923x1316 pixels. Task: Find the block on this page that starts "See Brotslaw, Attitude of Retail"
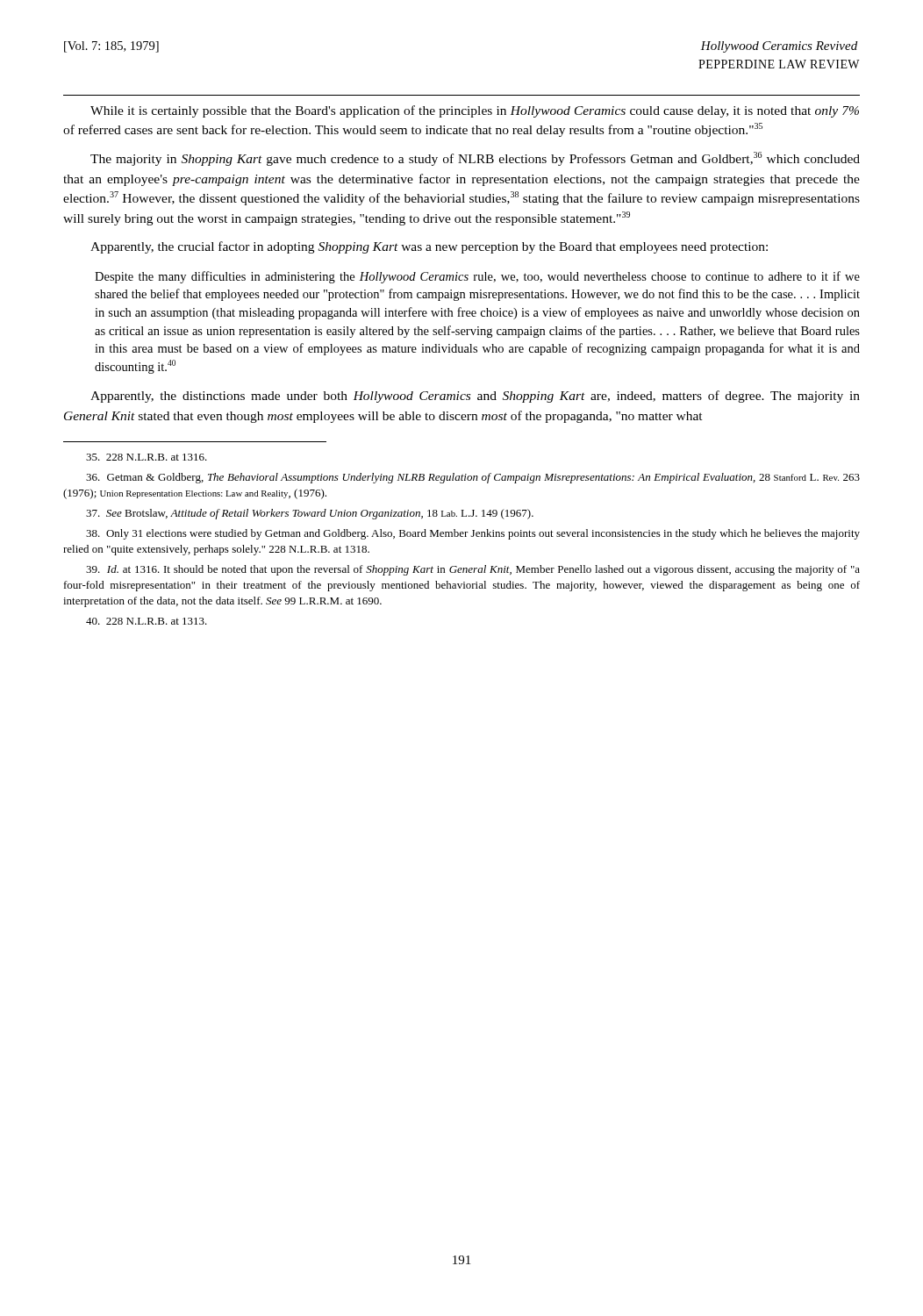pyautogui.click(x=462, y=513)
